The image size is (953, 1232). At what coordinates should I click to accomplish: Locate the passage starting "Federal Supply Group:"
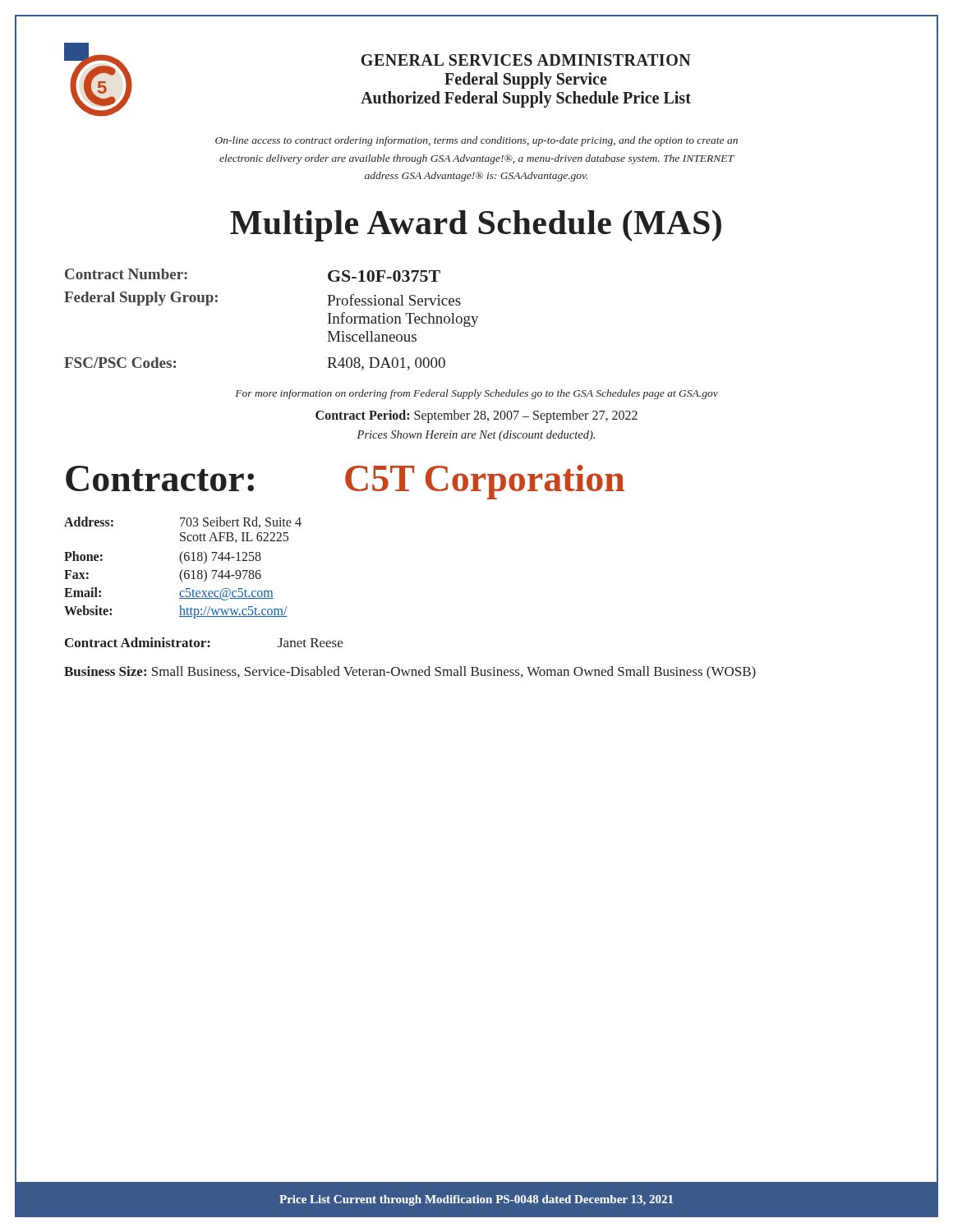[142, 297]
